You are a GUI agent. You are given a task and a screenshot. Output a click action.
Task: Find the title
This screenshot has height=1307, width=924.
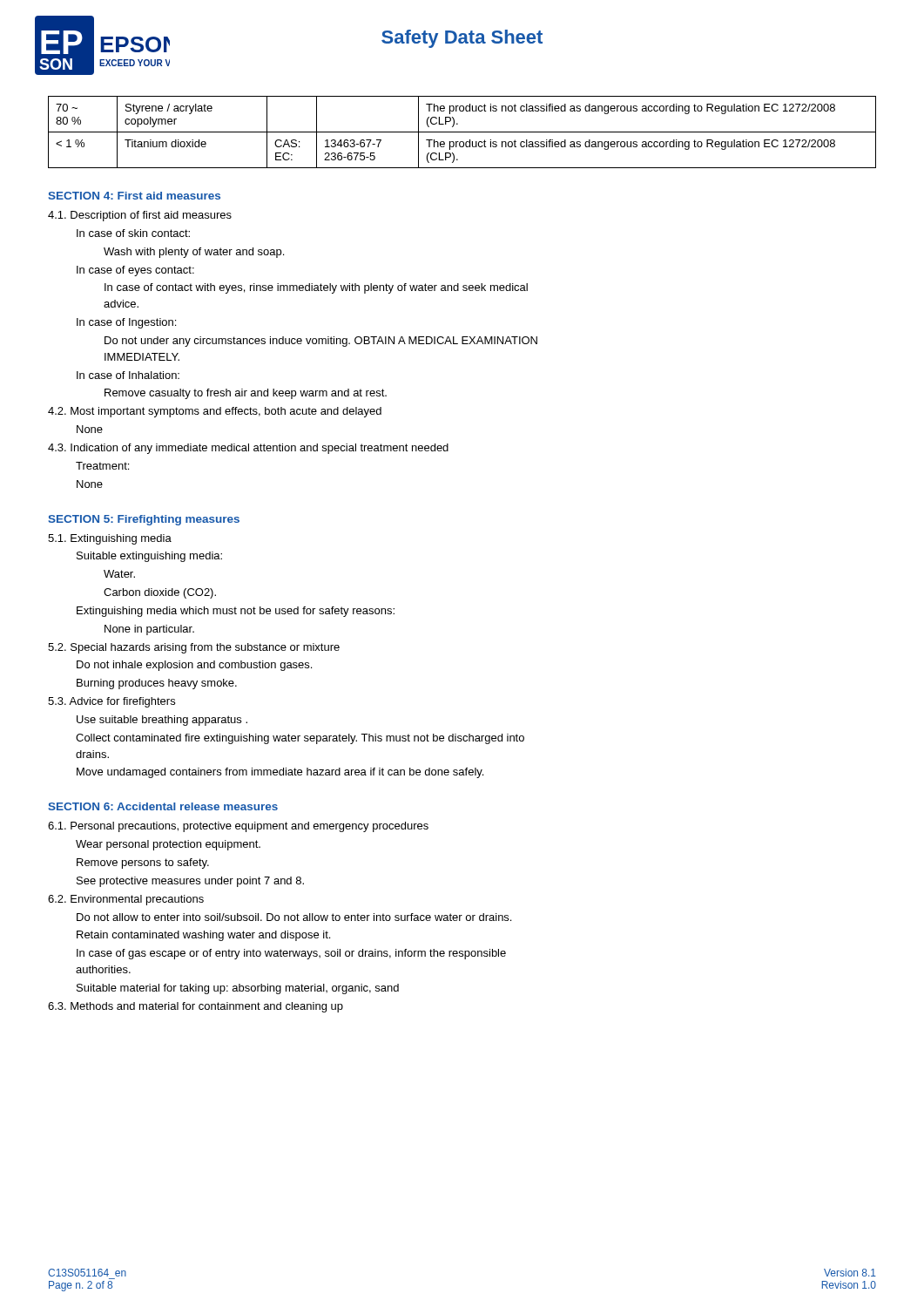click(x=462, y=37)
